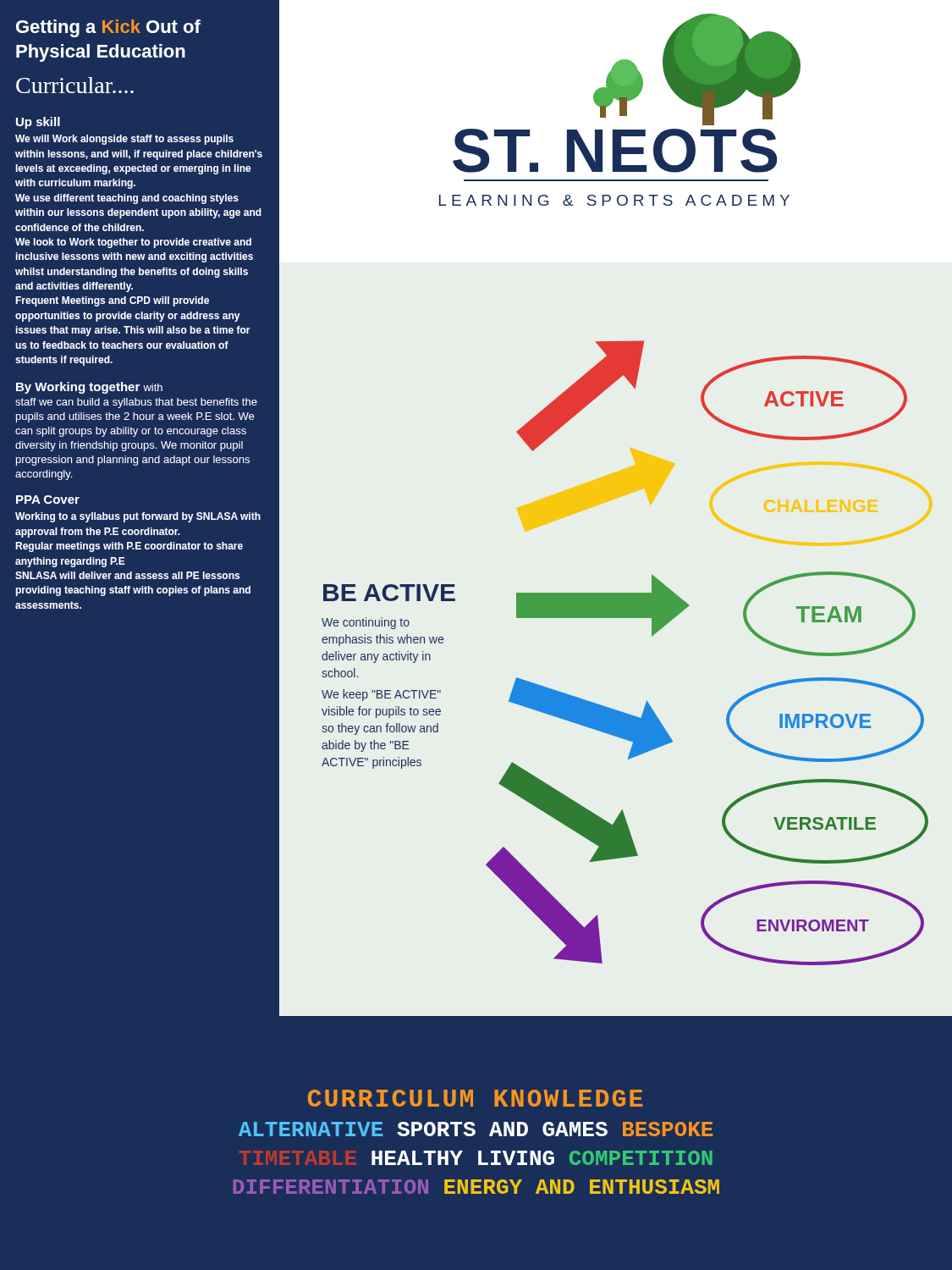The image size is (952, 1270).
Task: Find "Getting a Kick Out of Physical Education" on this page
Action: (108, 39)
